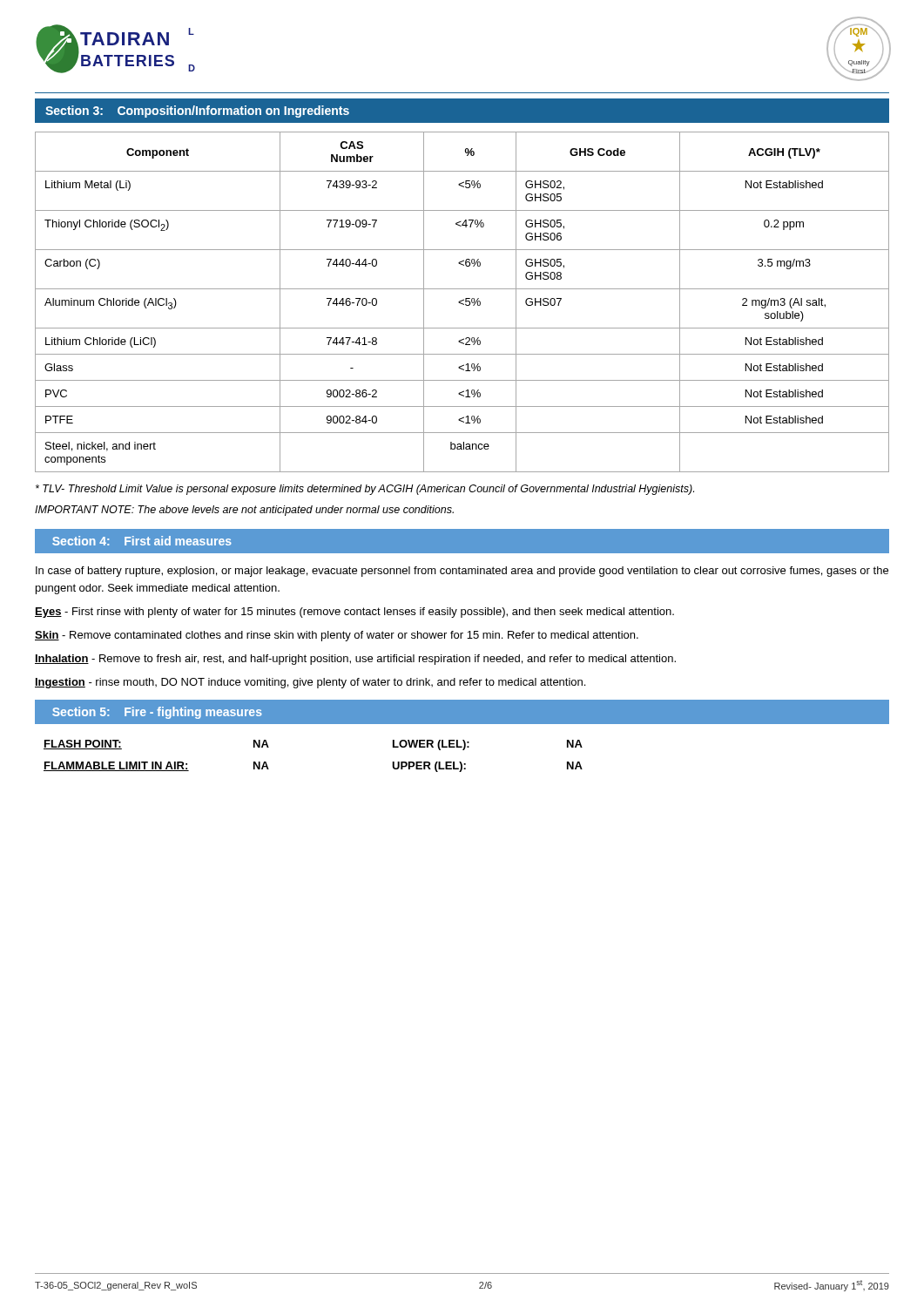
Task: Navigate to the text block starting "TLV- Threshold Limit"
Action: pos(365,489)
